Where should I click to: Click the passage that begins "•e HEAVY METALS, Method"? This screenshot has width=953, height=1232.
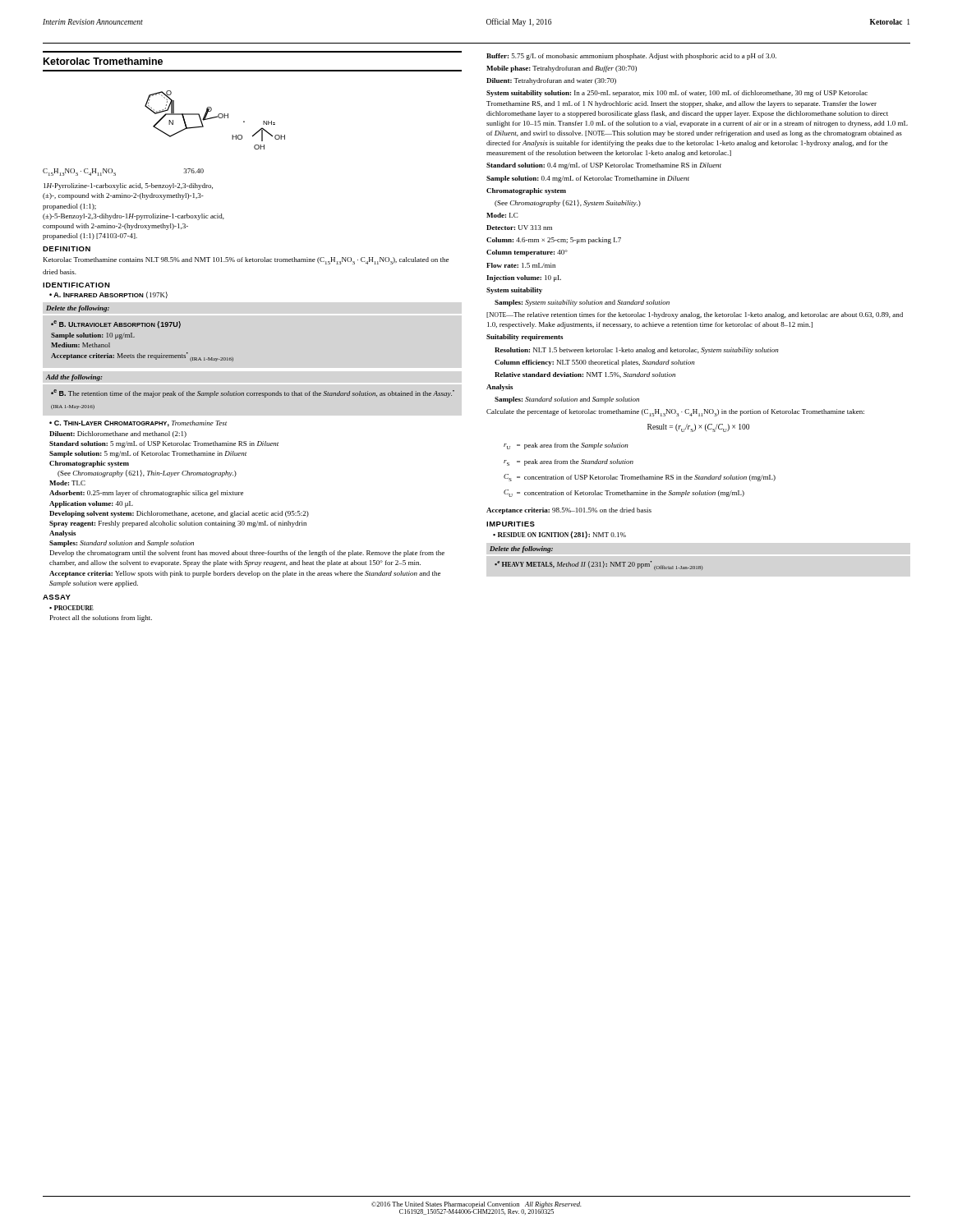click(701, 565)
